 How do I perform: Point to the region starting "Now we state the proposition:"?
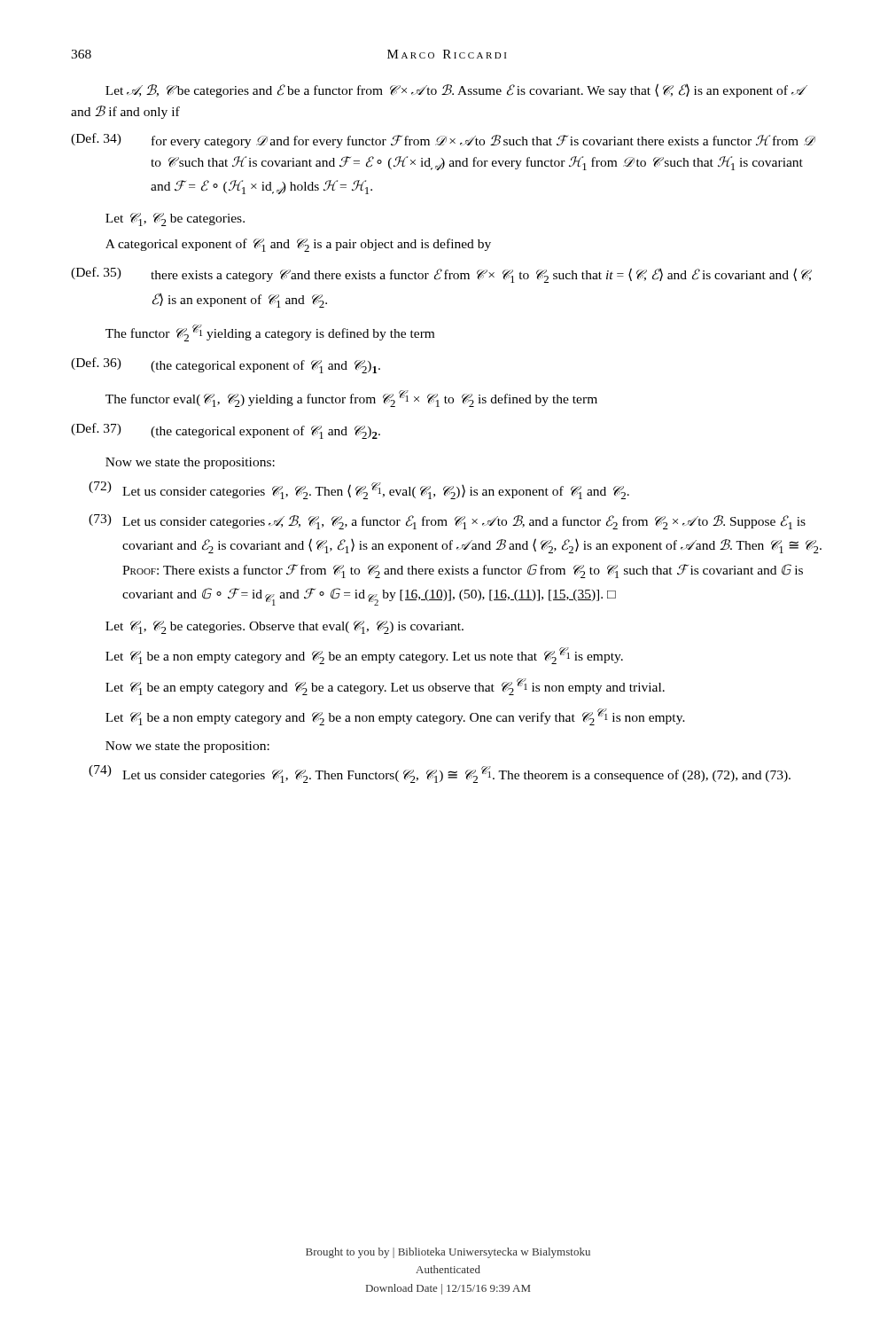[188, 745]
